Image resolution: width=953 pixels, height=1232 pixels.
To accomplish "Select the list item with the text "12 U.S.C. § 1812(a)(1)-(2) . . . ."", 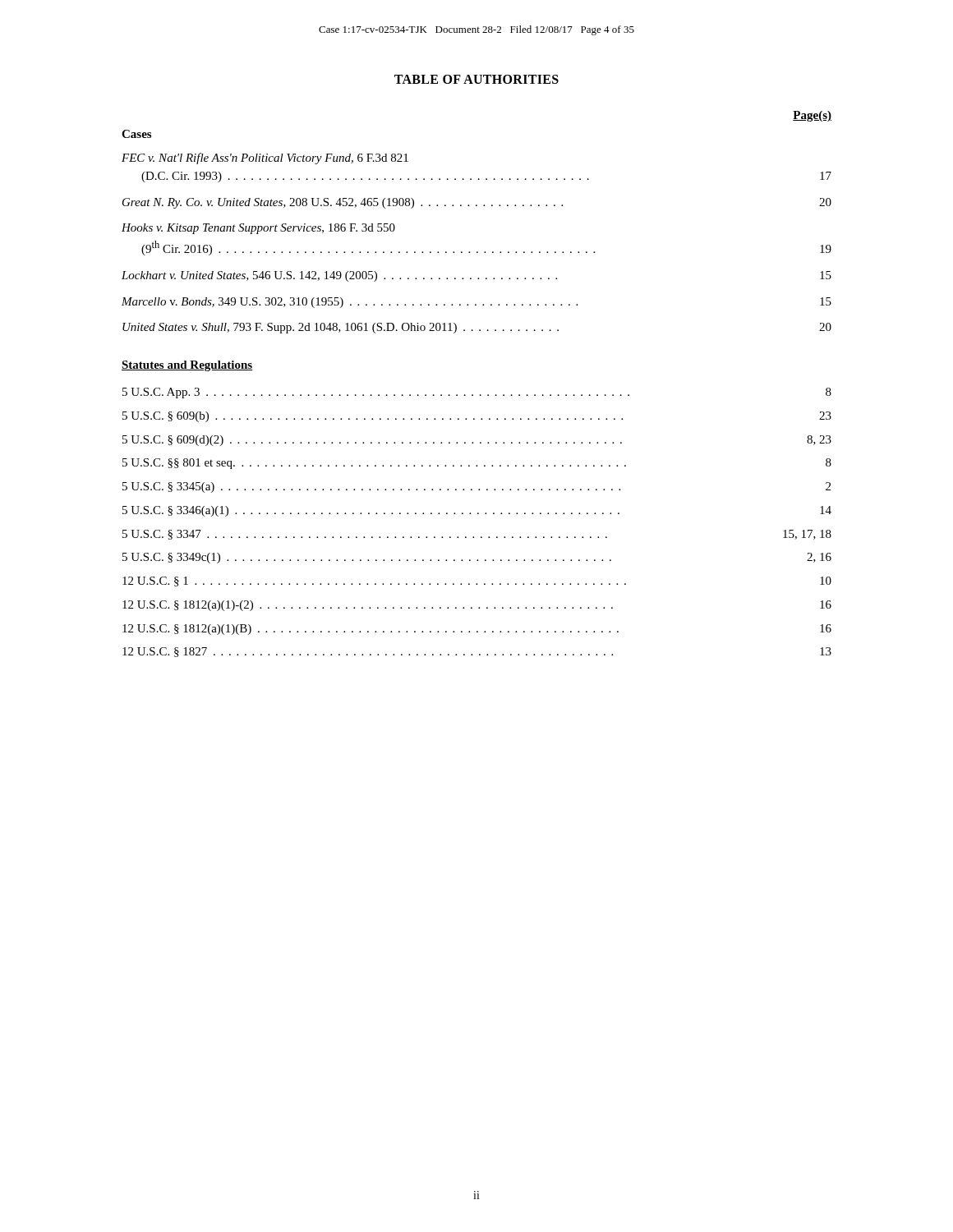I will pos(476,605).
